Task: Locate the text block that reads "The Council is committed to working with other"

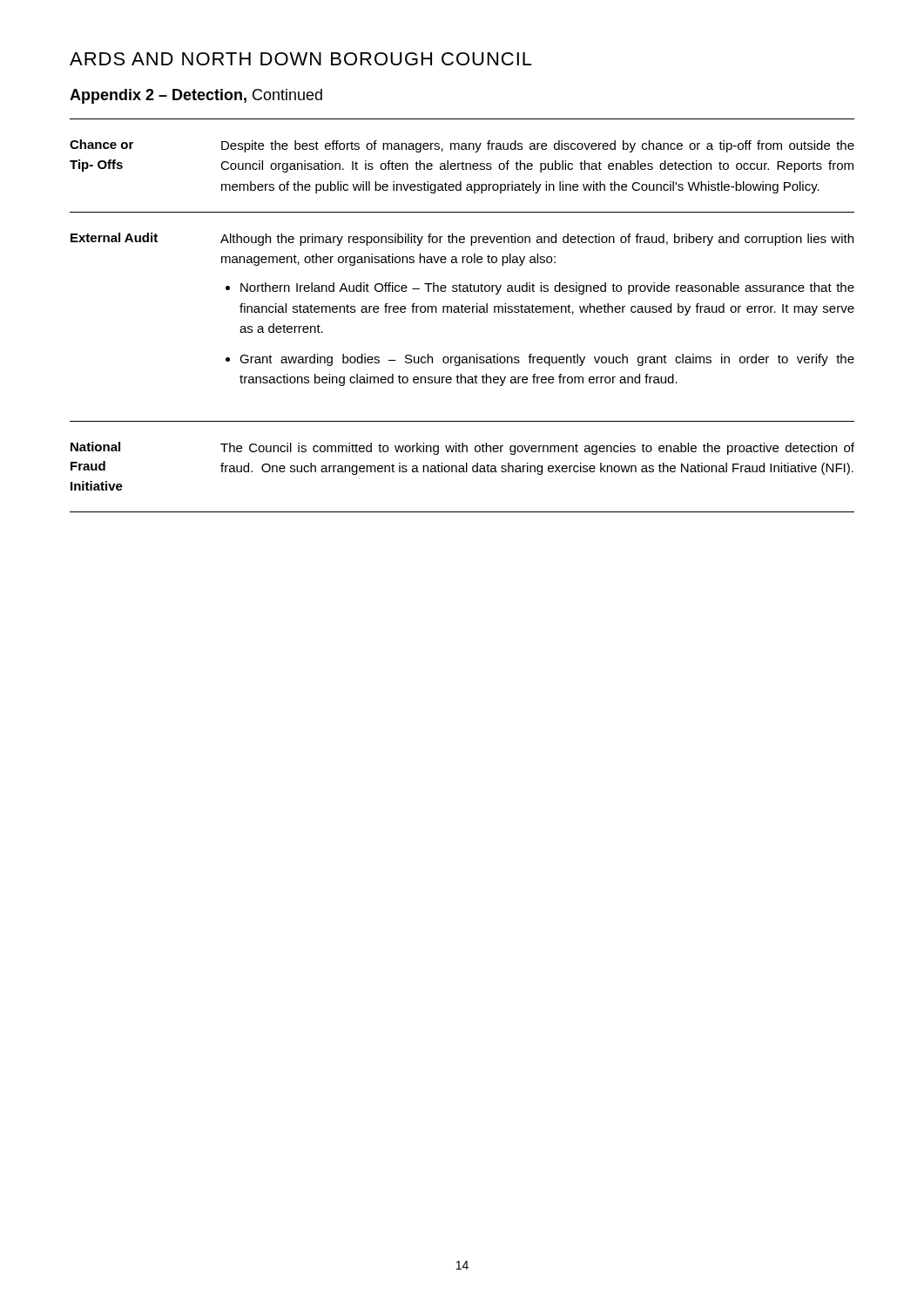Action: tap(537, 457)
